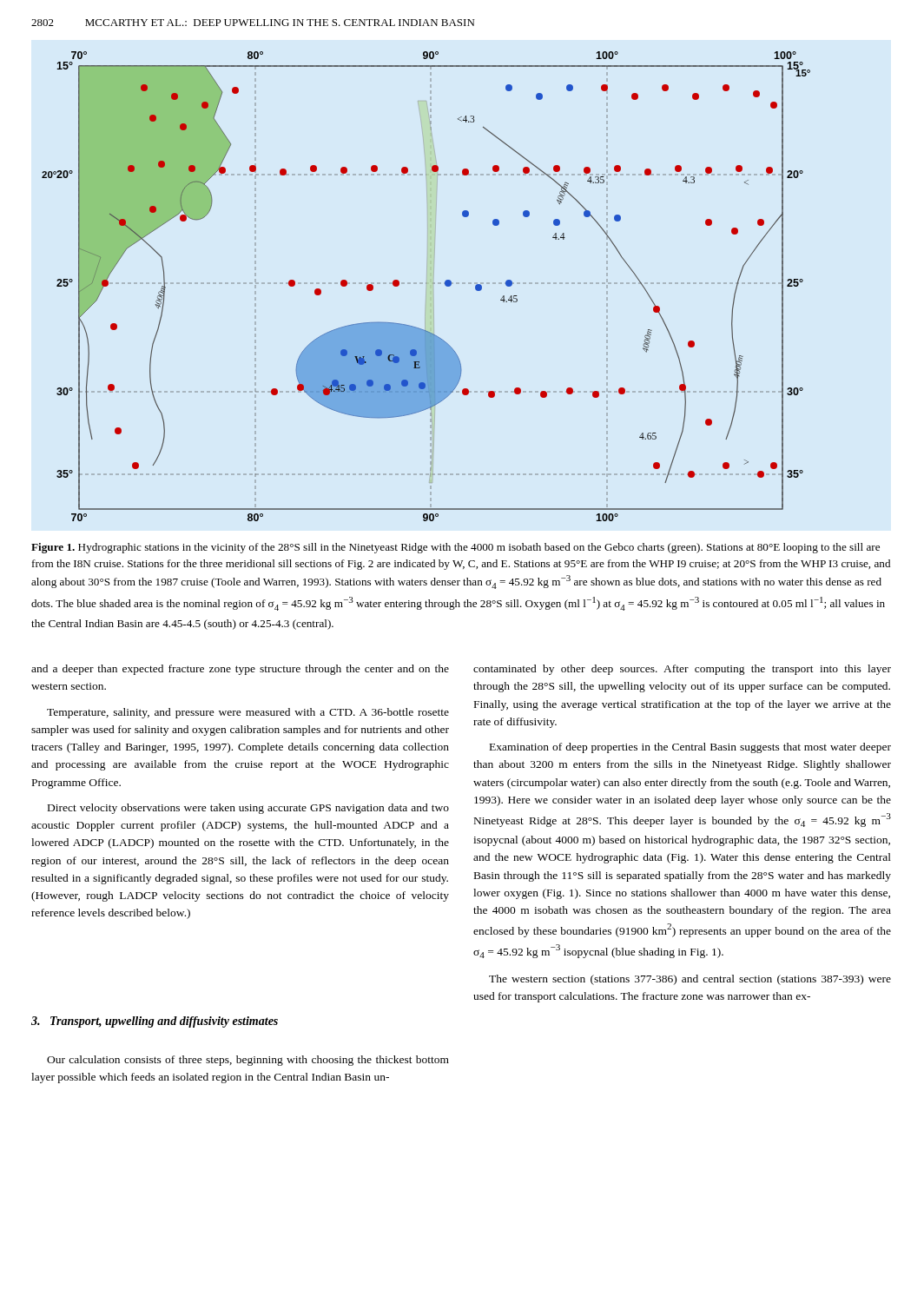This screenshot has width=924, height=1303.
Task: Locate a section header
Action: 155,1021
